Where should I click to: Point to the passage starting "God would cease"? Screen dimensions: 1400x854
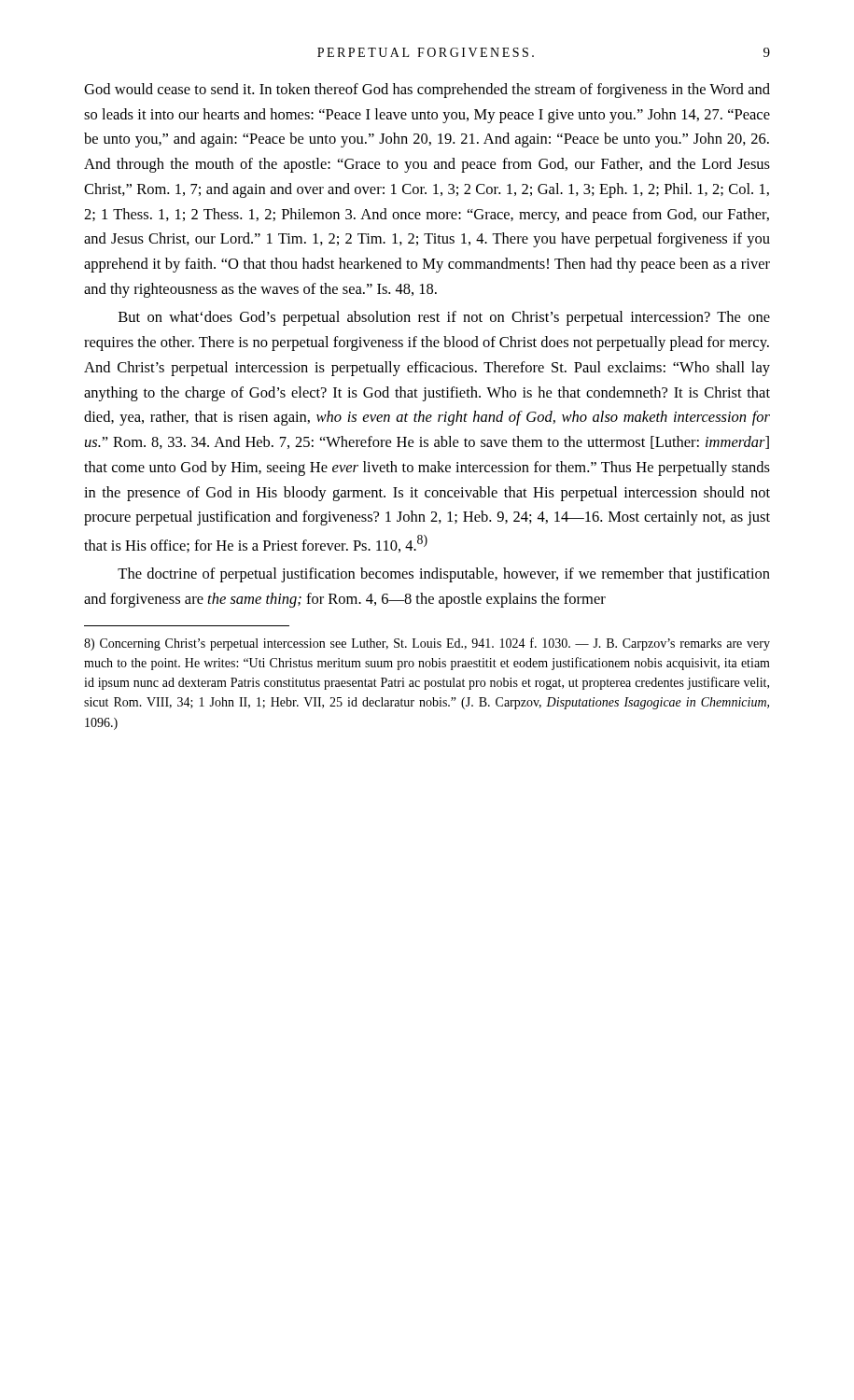[x=427, y=190]
